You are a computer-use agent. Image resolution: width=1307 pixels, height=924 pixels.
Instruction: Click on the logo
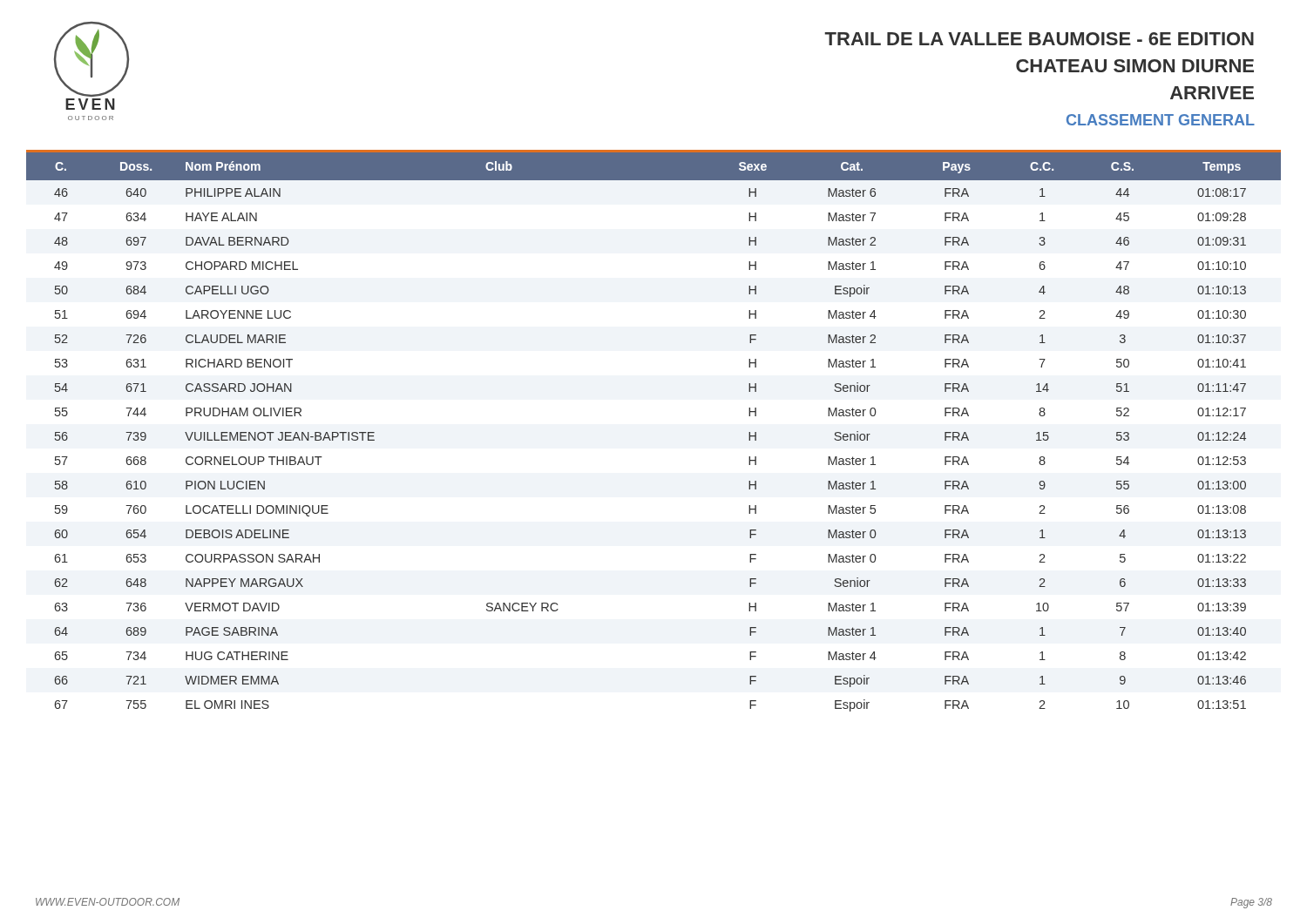click(x=91, y=70)
